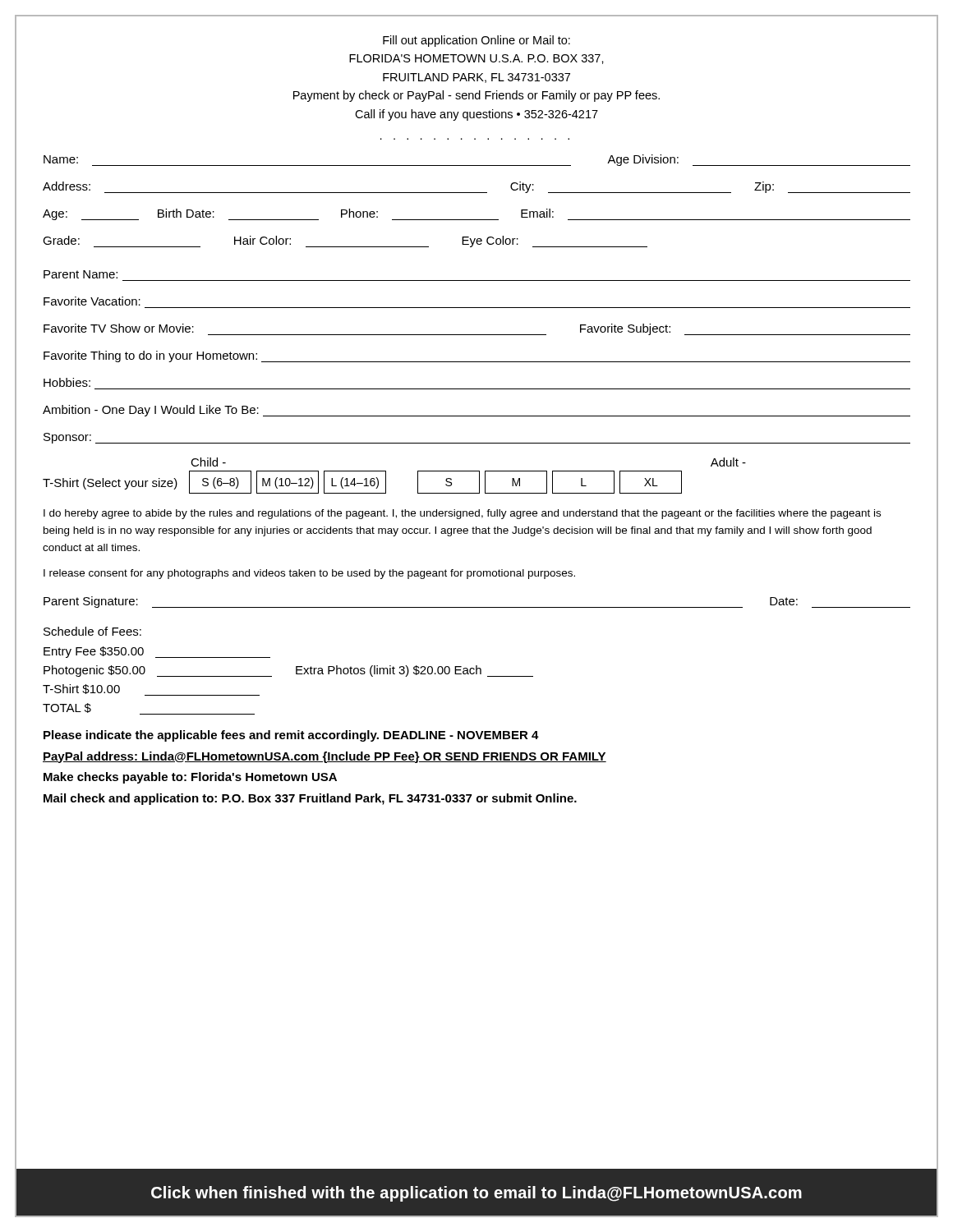Point to the block starting "Grade: Hair Color: Eye"
The width and height of the screenshot is (953, 1232).
click(345, 240)
